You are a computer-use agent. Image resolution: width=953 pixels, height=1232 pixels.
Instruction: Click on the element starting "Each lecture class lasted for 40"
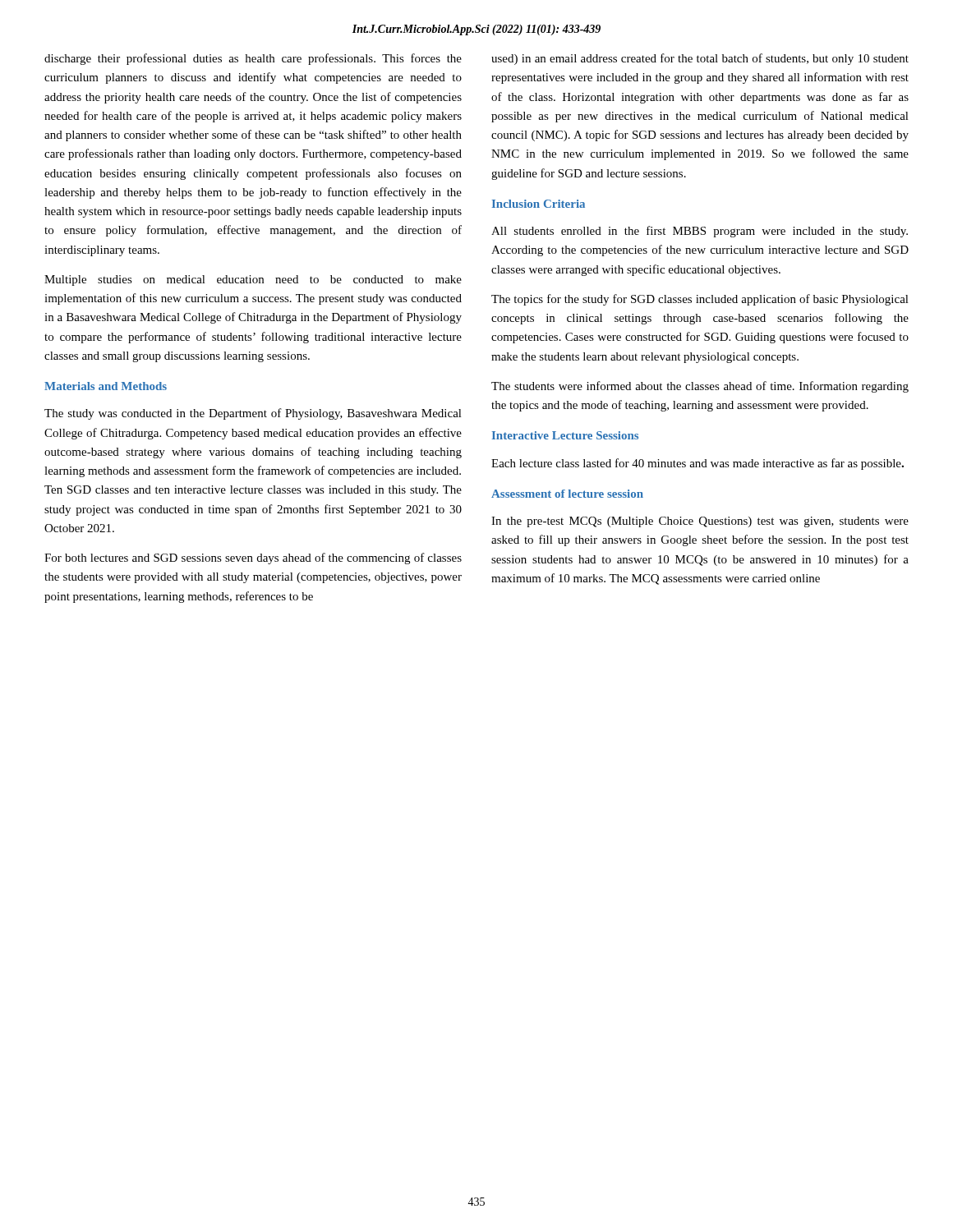700,463
